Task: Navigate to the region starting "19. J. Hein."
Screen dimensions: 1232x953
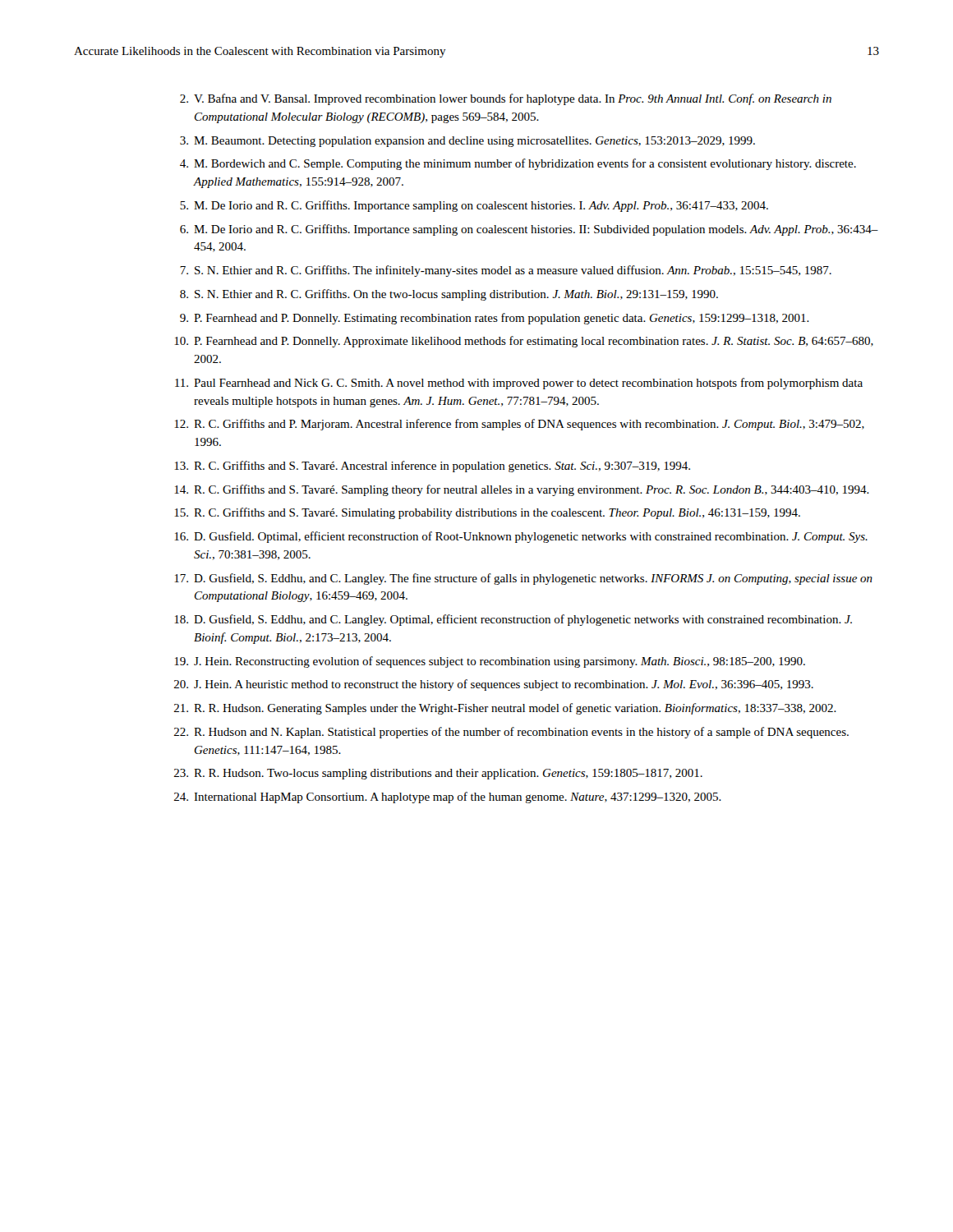Action: (522, 662)
